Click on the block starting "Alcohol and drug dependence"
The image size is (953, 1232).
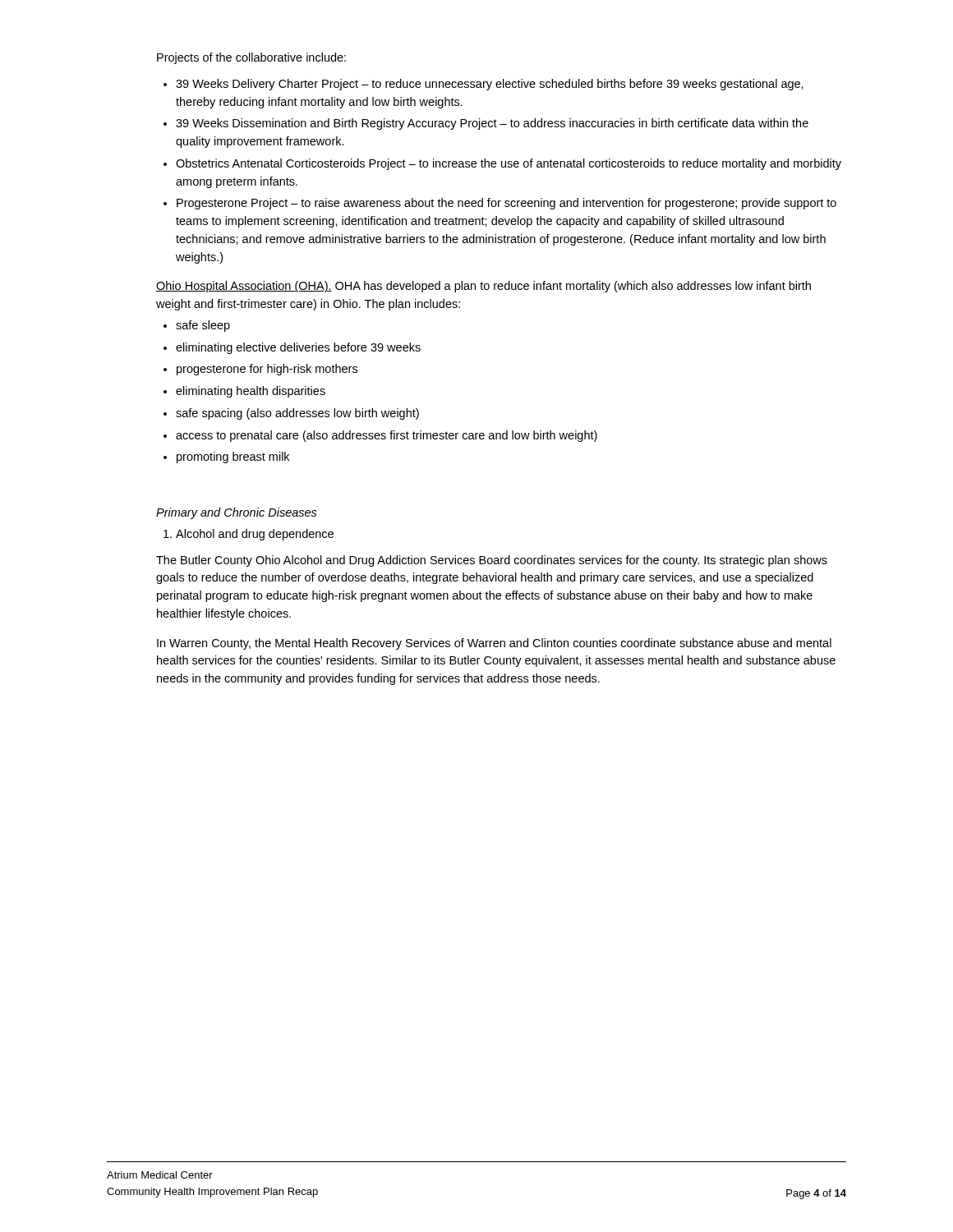249,535
